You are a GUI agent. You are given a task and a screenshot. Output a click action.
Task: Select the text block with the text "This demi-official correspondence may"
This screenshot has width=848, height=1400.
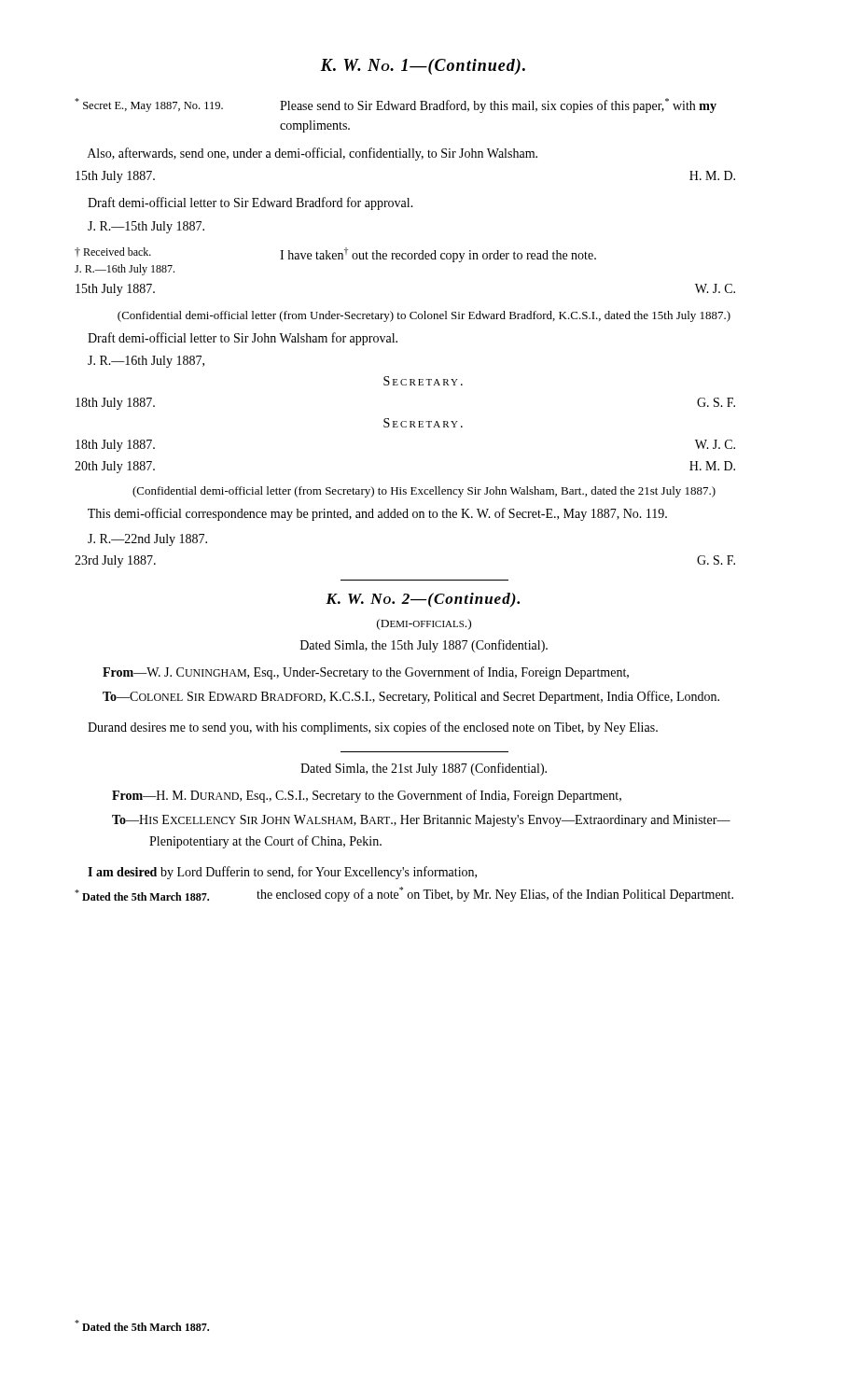[x=371, y=514]
